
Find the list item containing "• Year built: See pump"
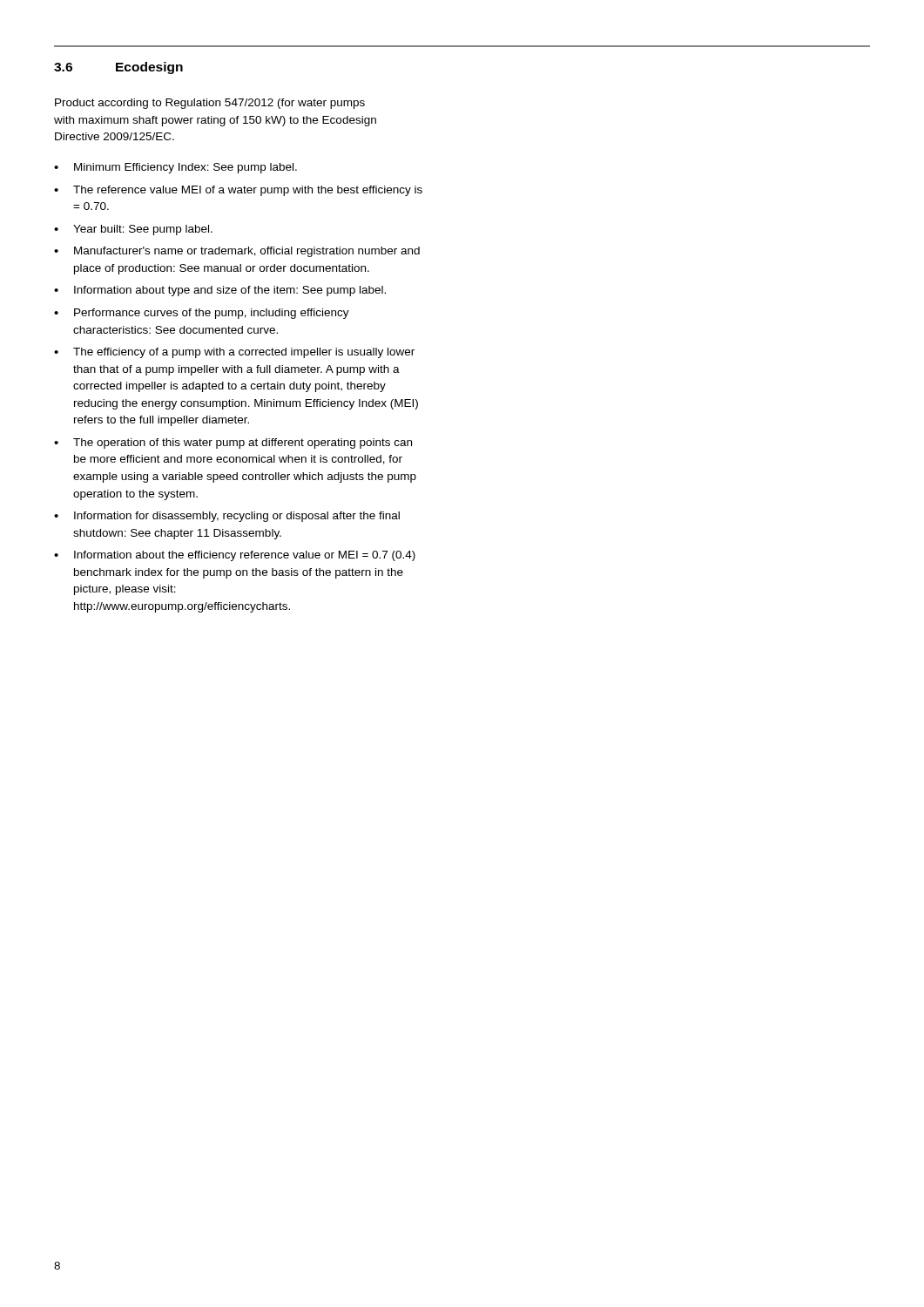[133, 230]
